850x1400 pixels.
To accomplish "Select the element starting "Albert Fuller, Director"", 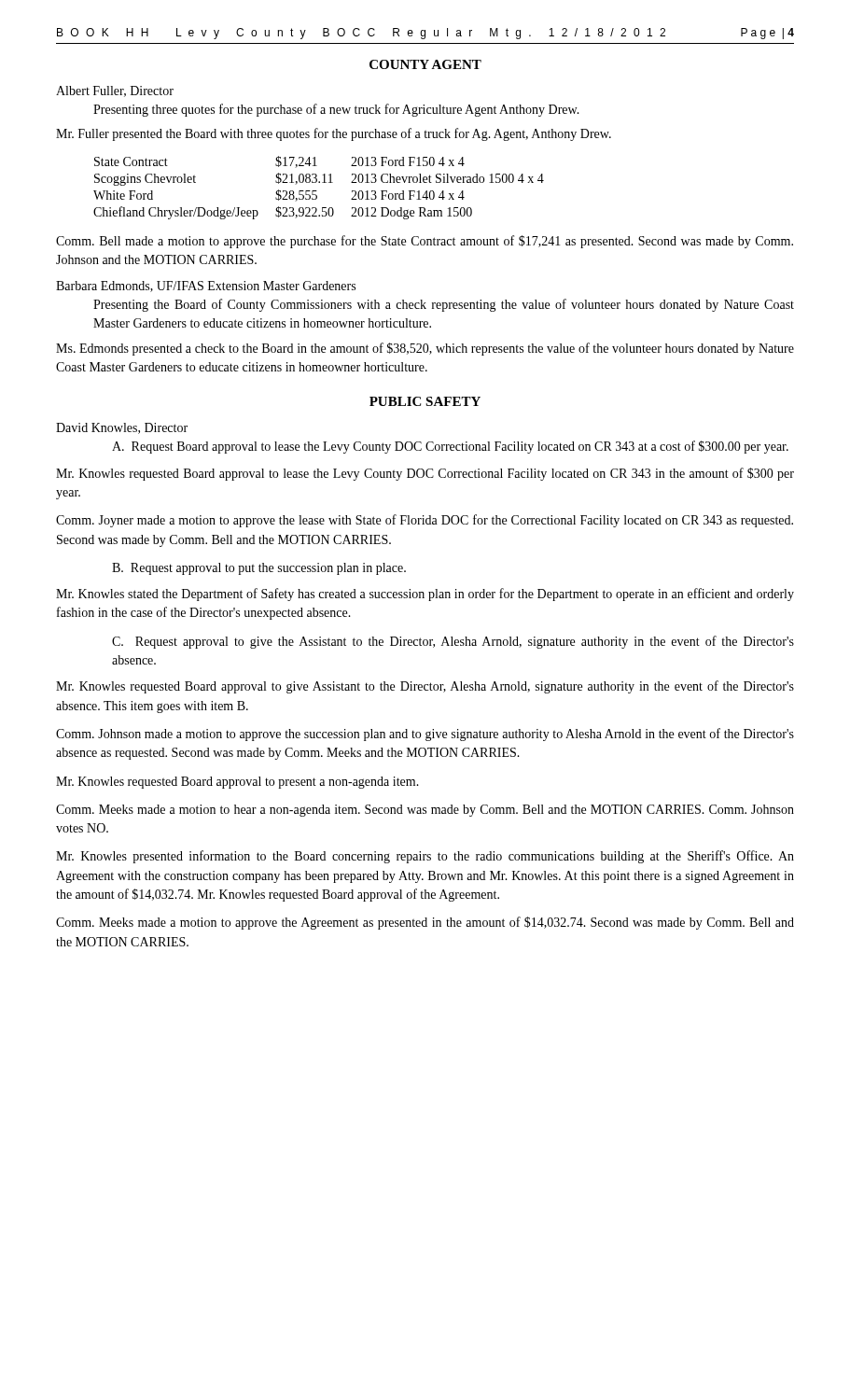I will tap(115, 91).
